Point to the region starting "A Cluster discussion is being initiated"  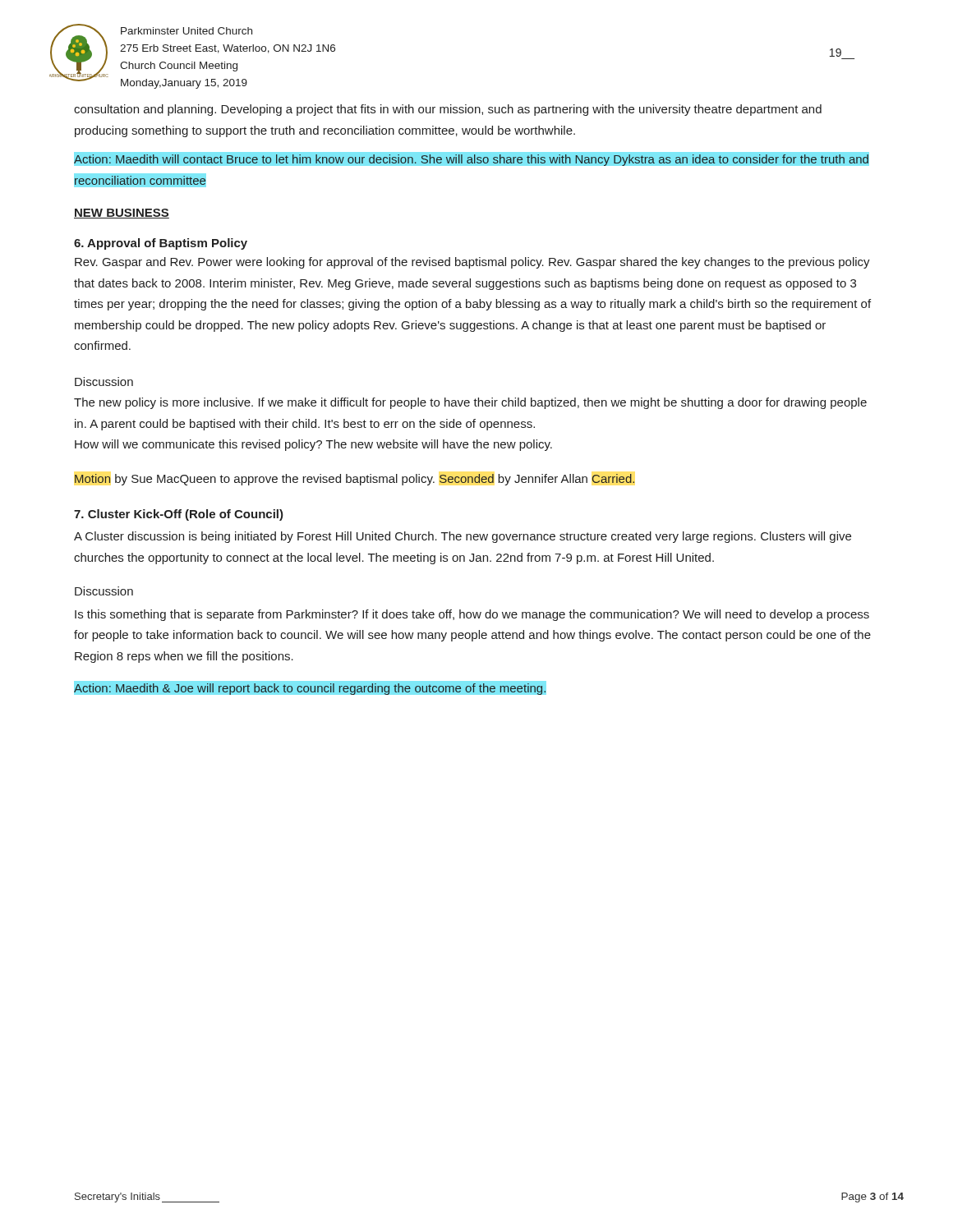pyautogui.click(x=463, y=546)
